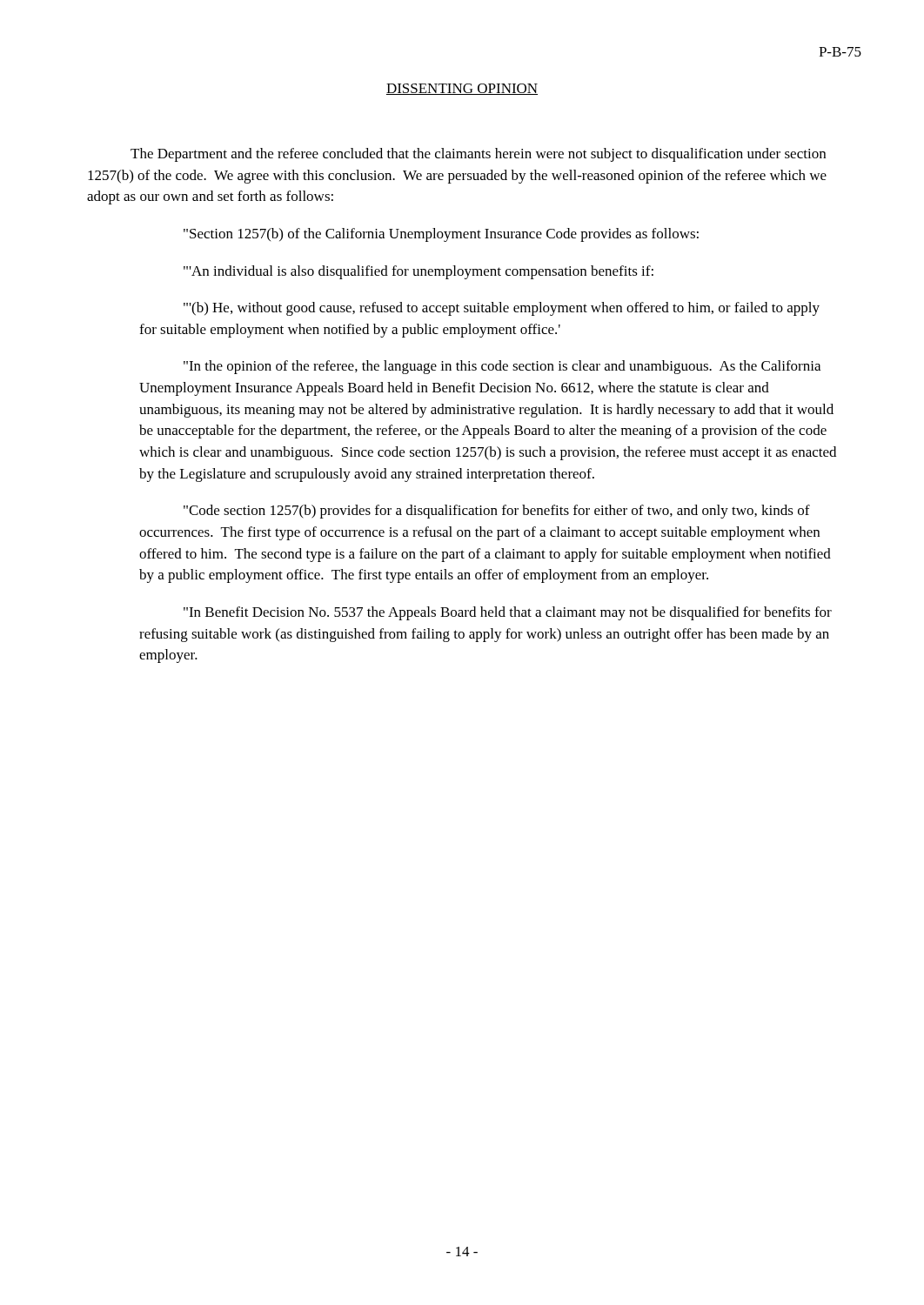Locate the text block that says ""'An individual is also disqualified for unemployment compensation"
The width and height of the screenshot is (924, 1305).
point(488,271)
